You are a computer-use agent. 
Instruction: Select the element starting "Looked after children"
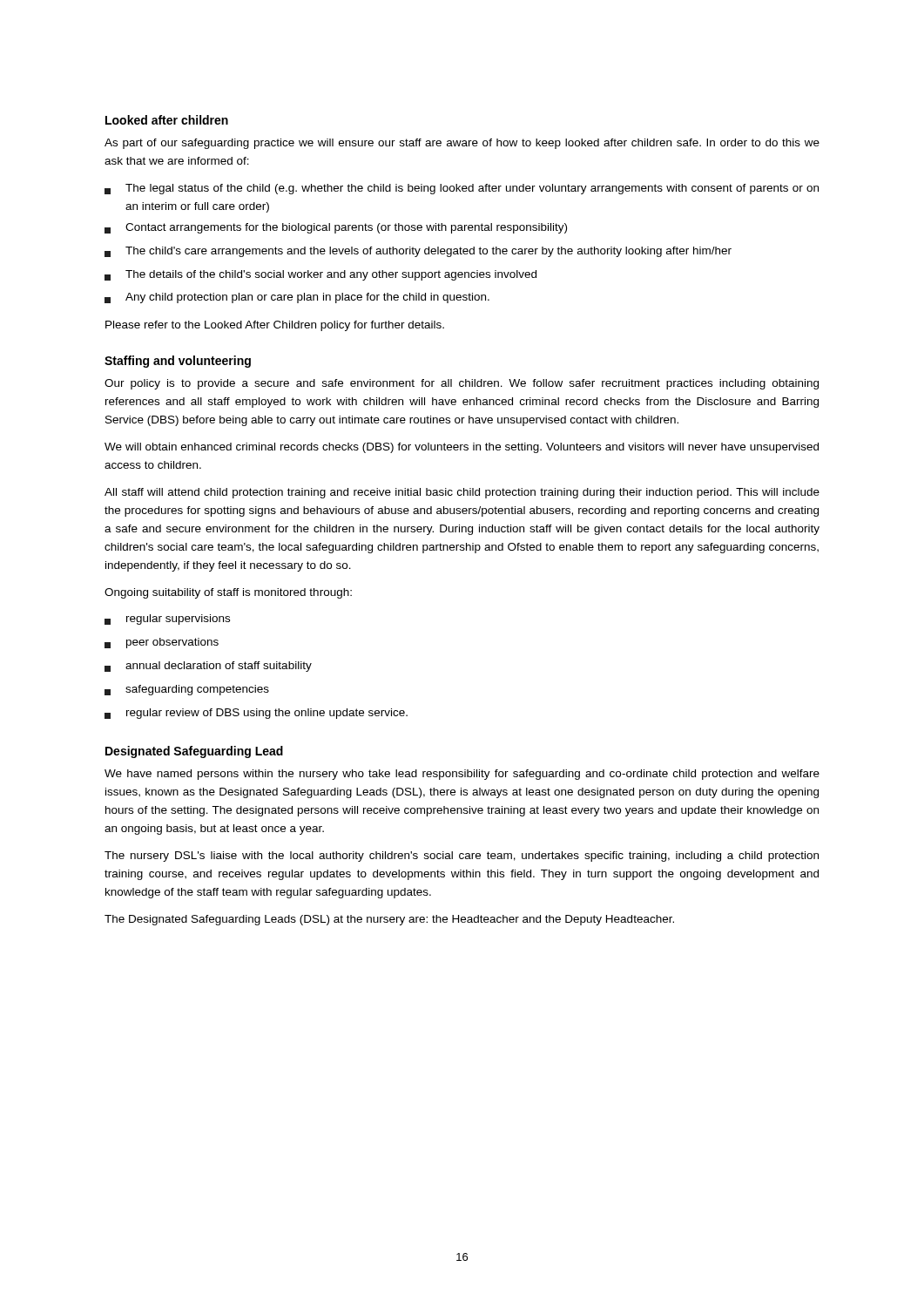[x=167, y=120]
